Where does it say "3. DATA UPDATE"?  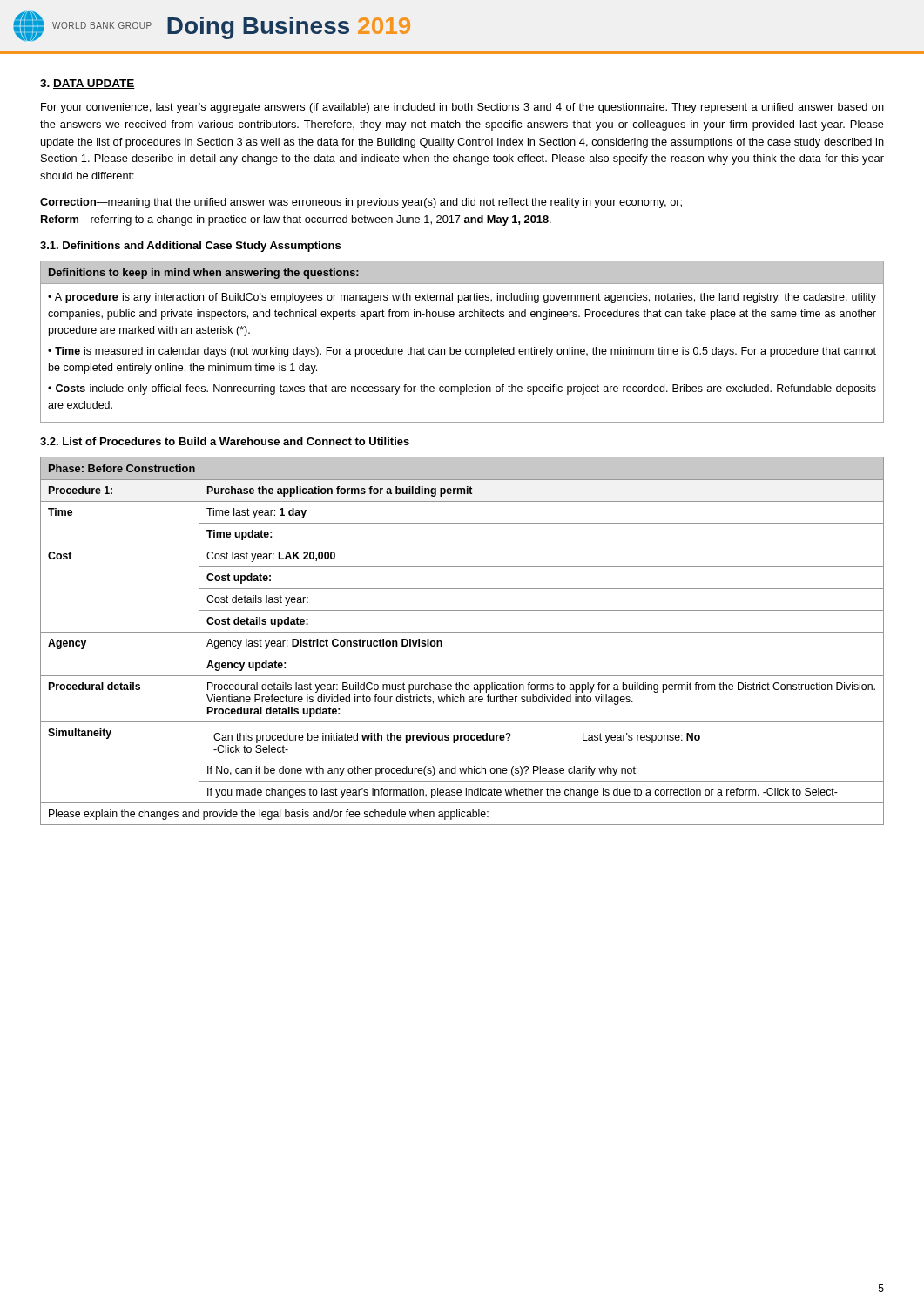click(87, 83)
